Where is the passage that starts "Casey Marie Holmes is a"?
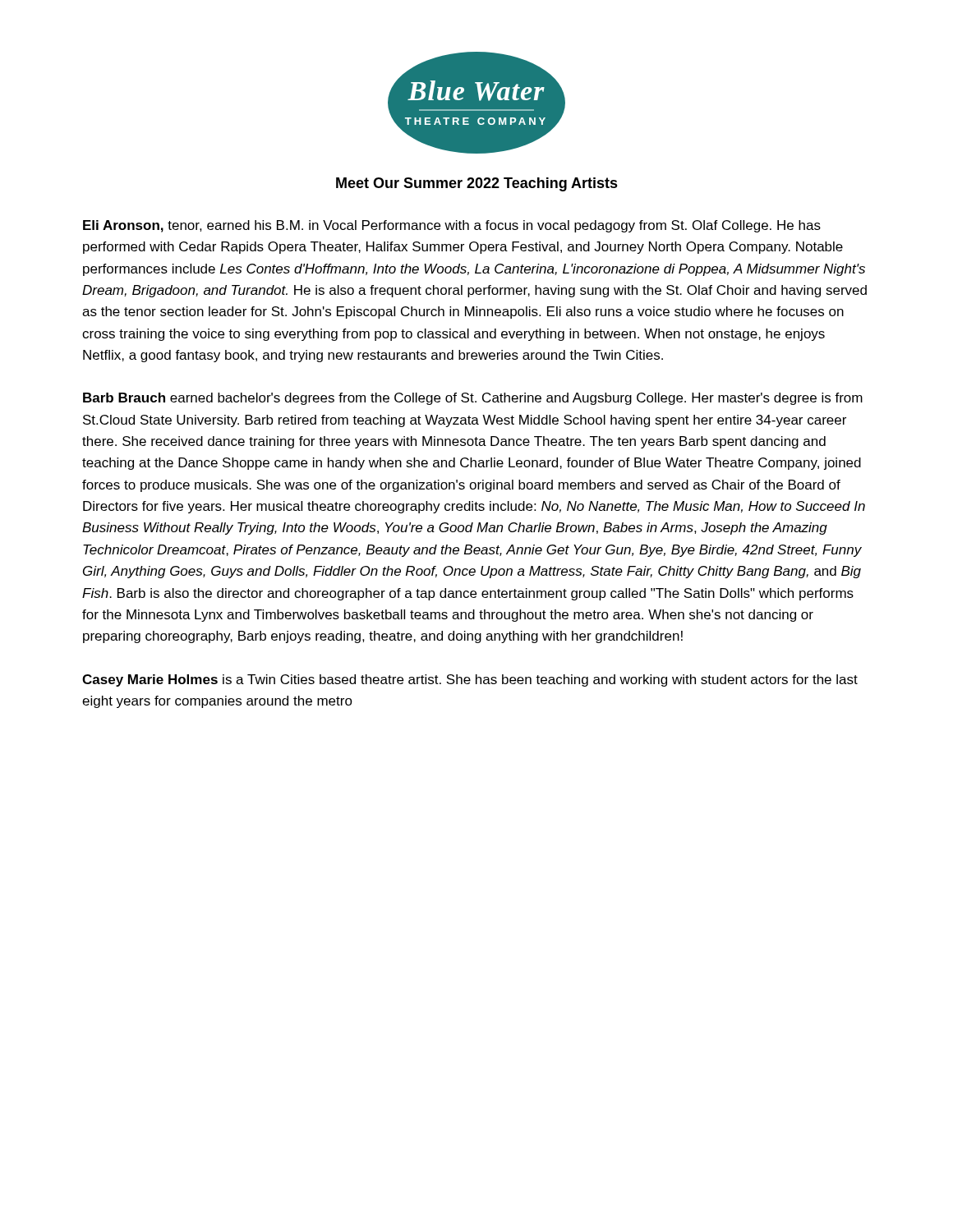The height and width of the screenshot is (1232, 953). tap(470, 690)
